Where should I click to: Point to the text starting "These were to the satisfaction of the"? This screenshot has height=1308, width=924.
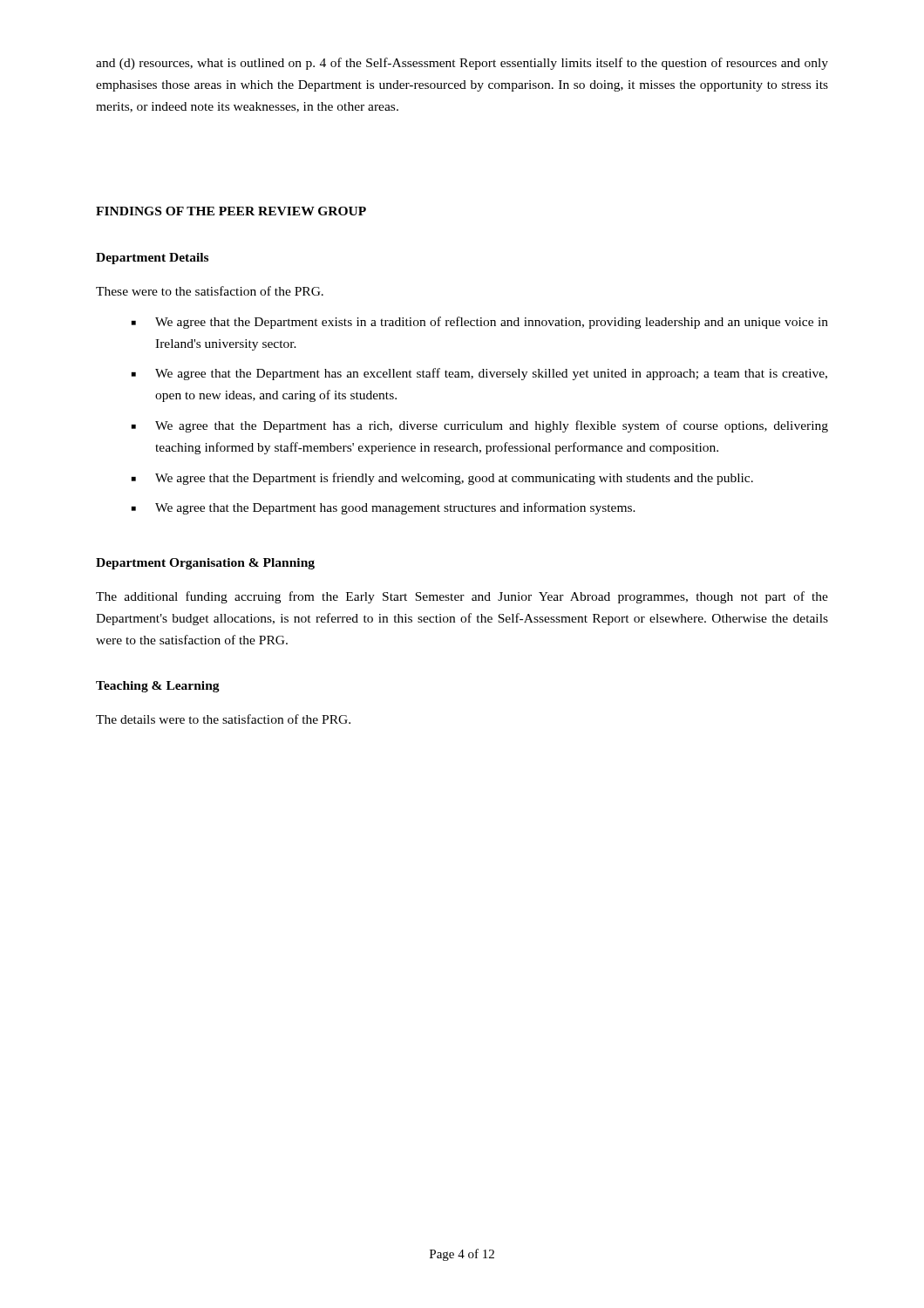coord(210,291)
